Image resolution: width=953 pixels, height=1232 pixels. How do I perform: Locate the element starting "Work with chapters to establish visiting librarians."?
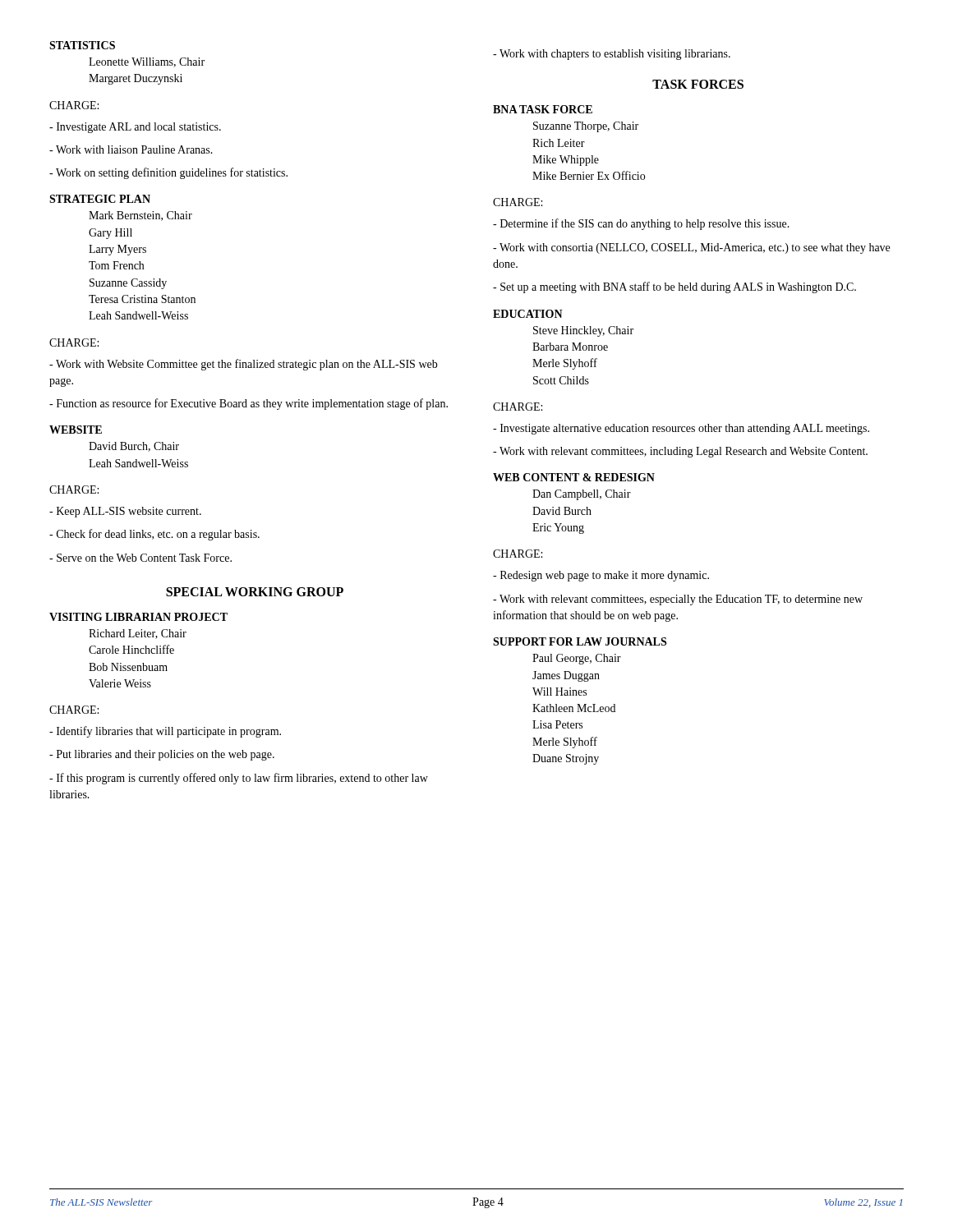[x=612, y=54]
